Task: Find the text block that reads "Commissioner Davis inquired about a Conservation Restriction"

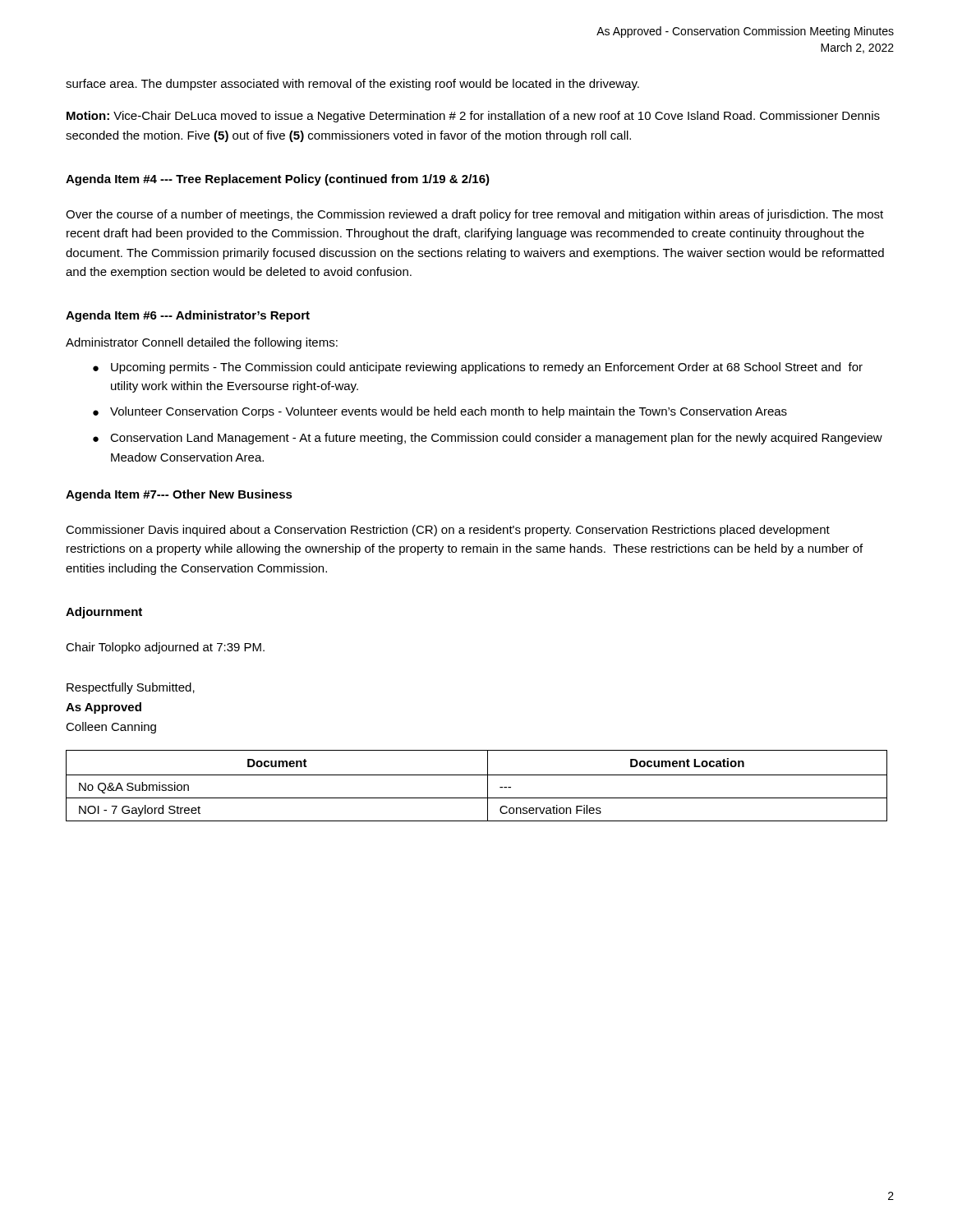Action: [x=464, y=548]
